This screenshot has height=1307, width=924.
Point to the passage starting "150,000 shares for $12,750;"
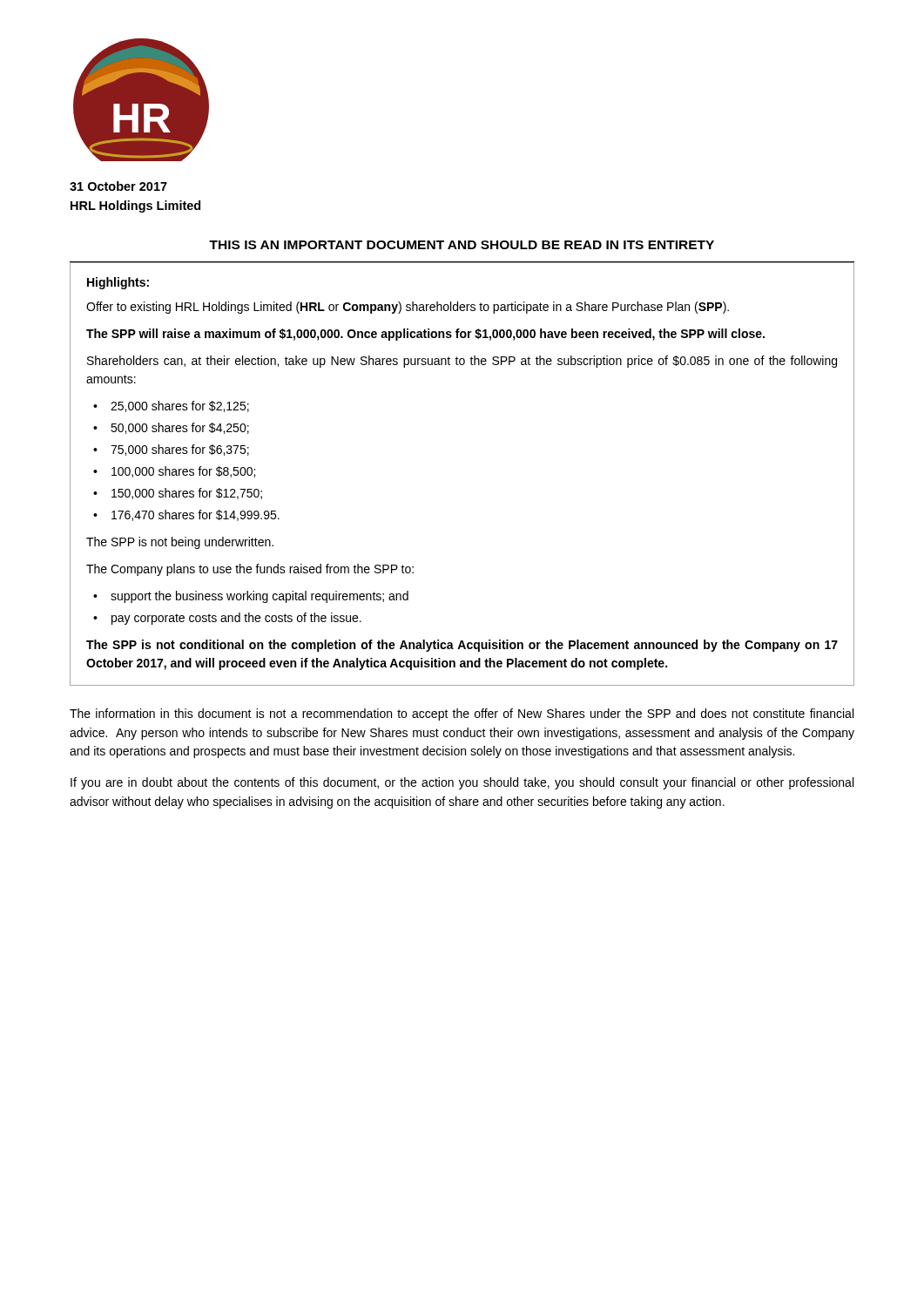pyautogui.click(x=187, y=493)
